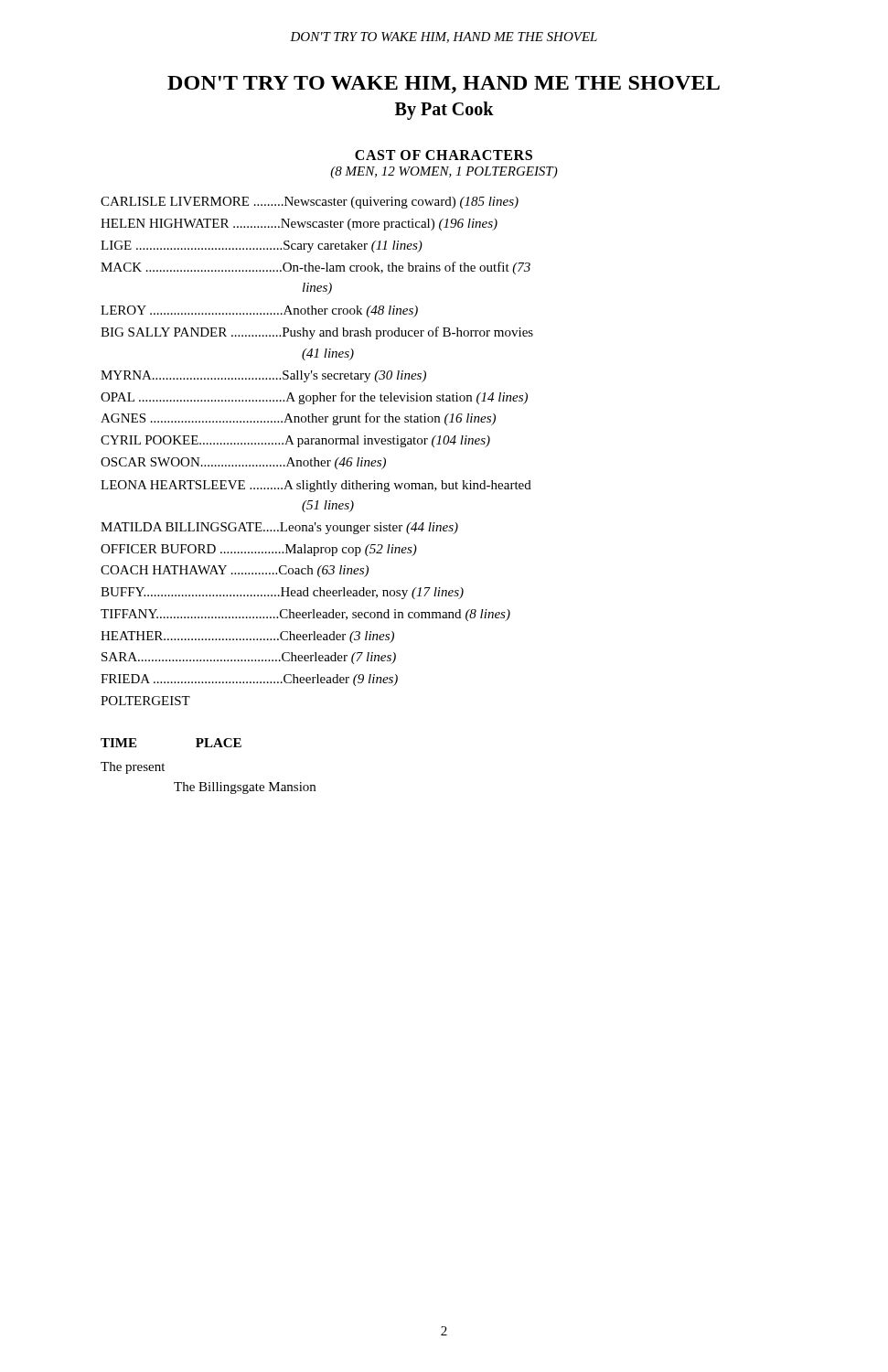Point to "MYRNA......................................Sally's secretary (30 lines)"
The height and width of the screenshot is (1372, 888).
(264, 375)
